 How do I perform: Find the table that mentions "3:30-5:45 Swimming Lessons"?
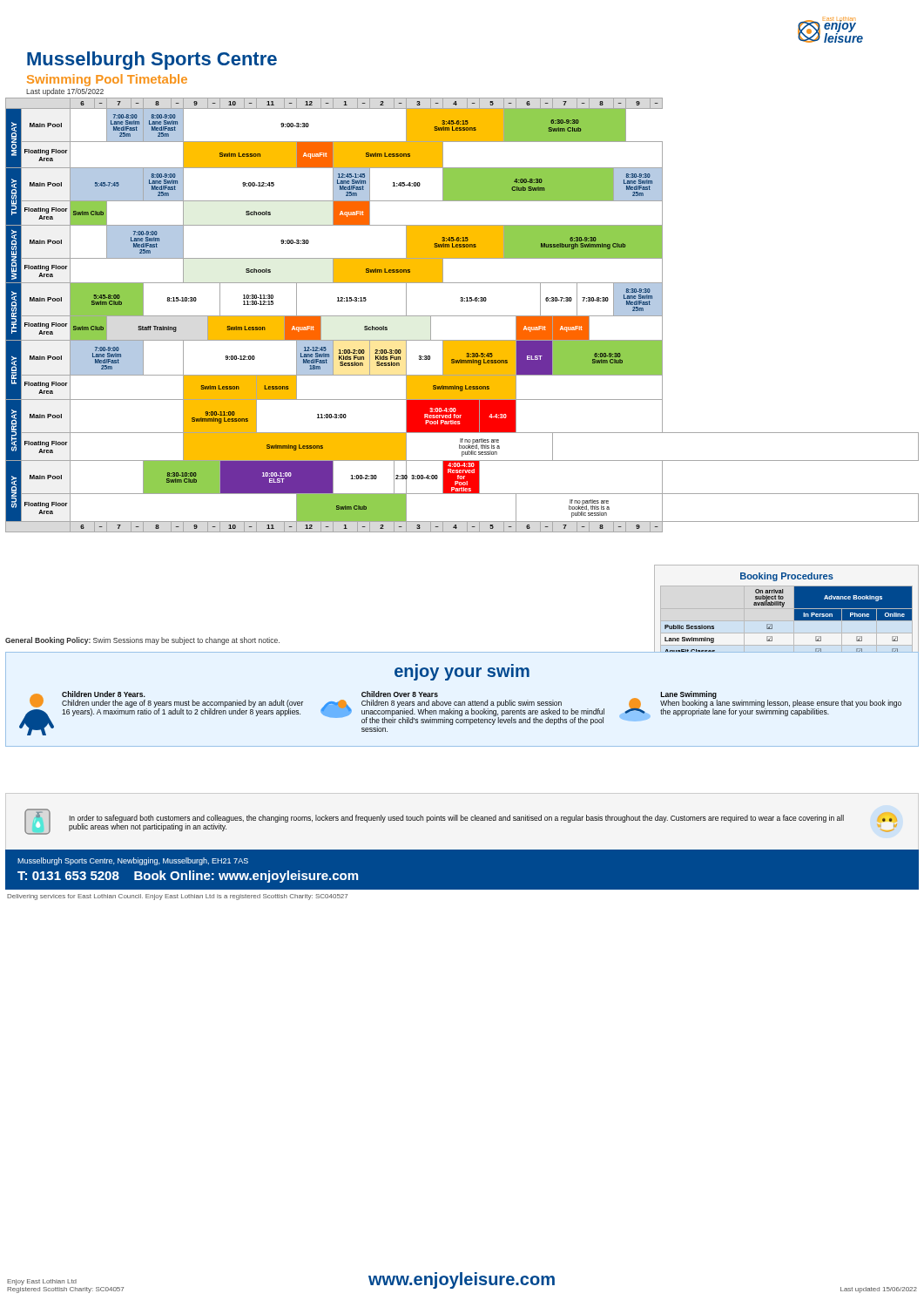[x=462, y=315]
